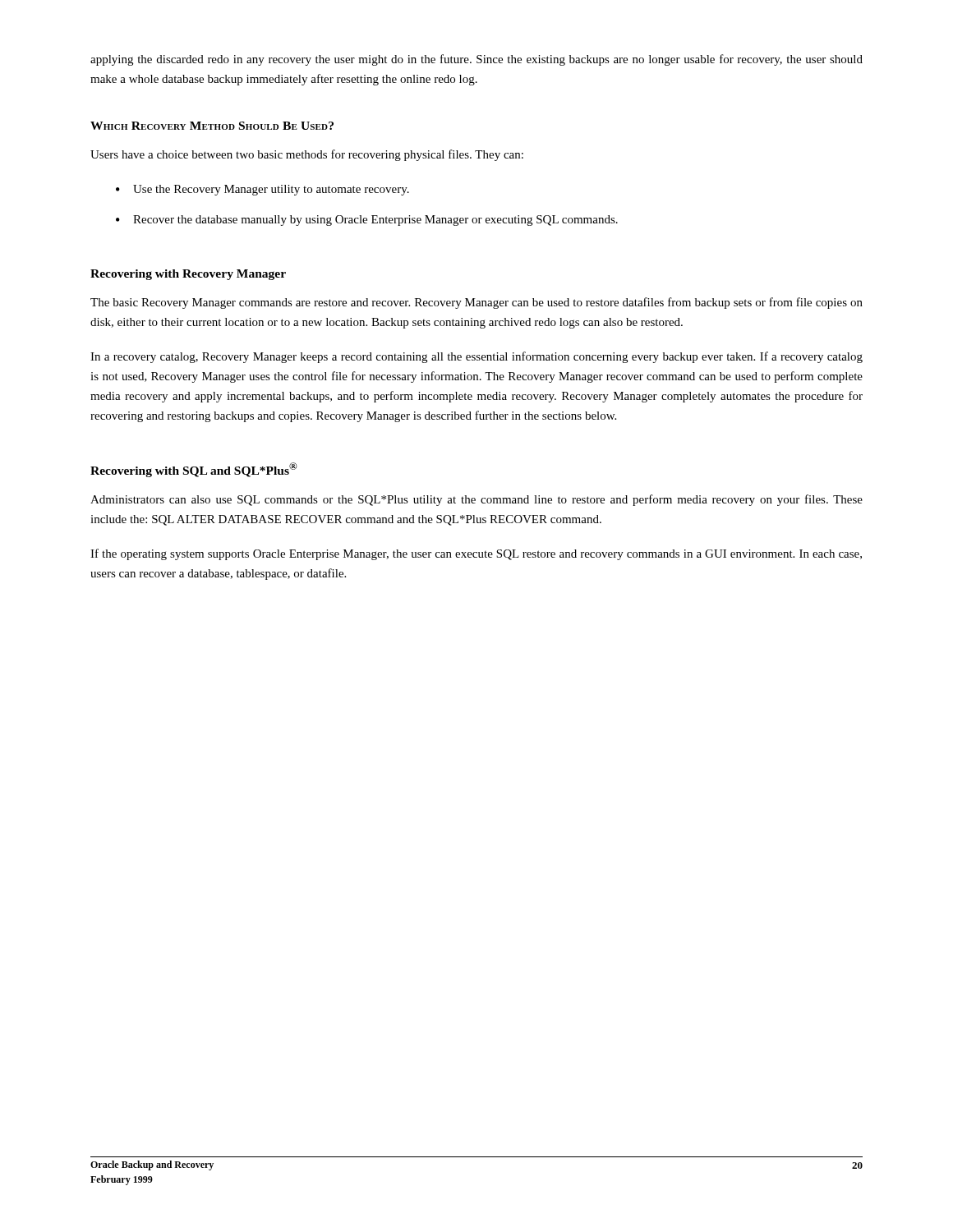Find the section header containing "Recovering with Recovery Manager"

(188, 273)
